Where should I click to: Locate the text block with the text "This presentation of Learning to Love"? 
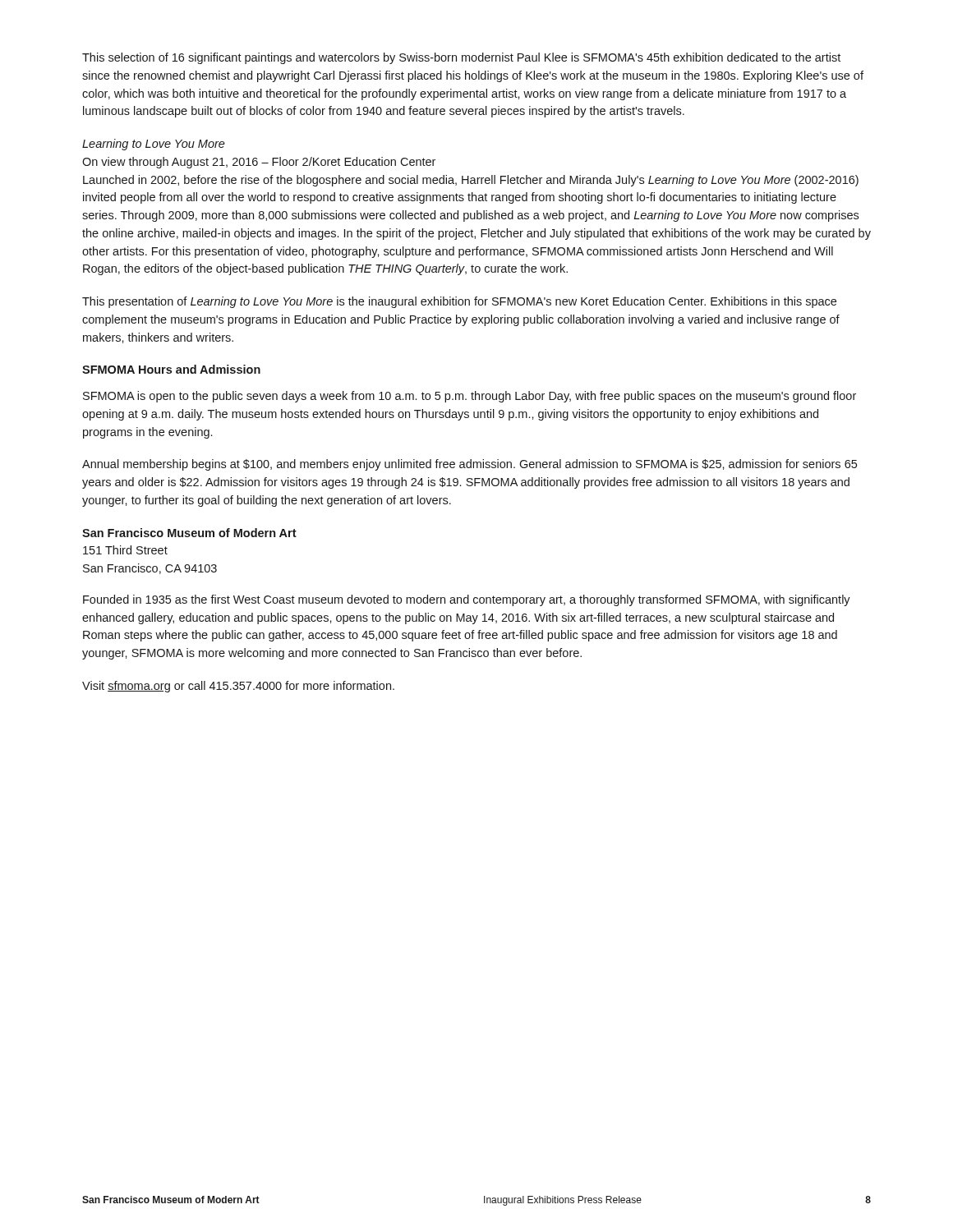pos(476,320)
